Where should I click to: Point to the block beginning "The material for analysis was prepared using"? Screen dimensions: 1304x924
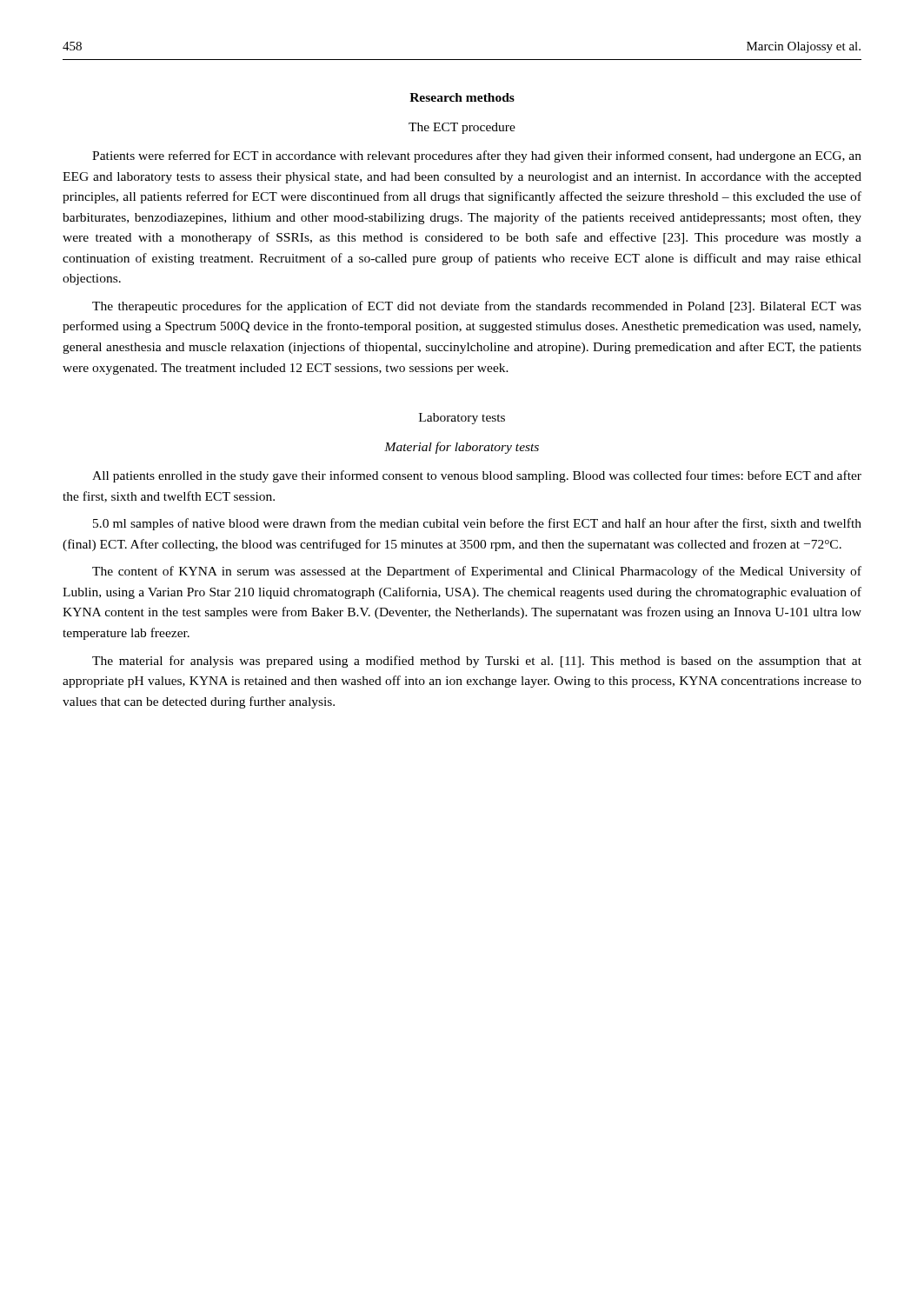462,680
